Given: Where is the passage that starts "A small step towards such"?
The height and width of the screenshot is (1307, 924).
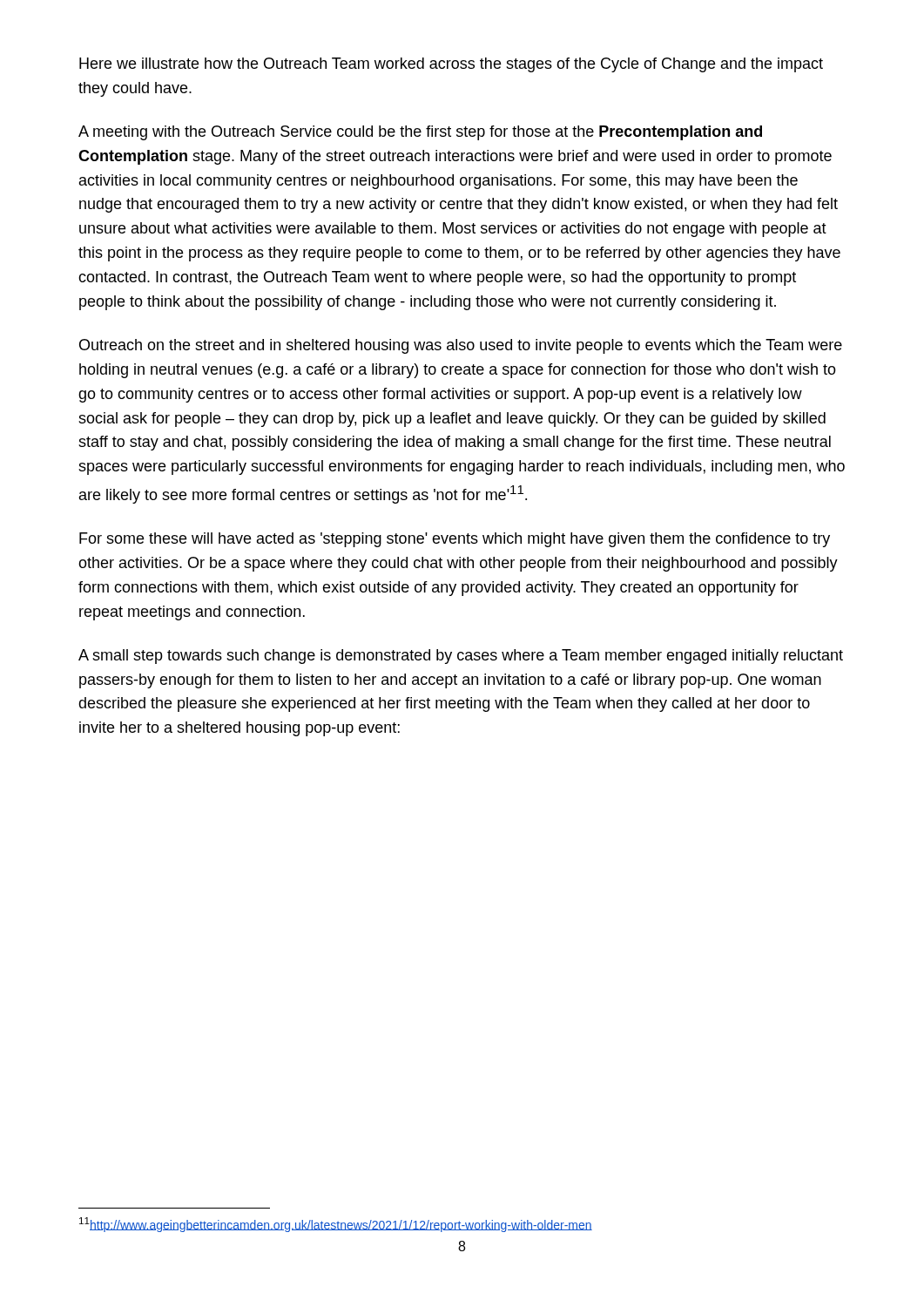Looking at the screenshot, I should [x=461, y=691].
